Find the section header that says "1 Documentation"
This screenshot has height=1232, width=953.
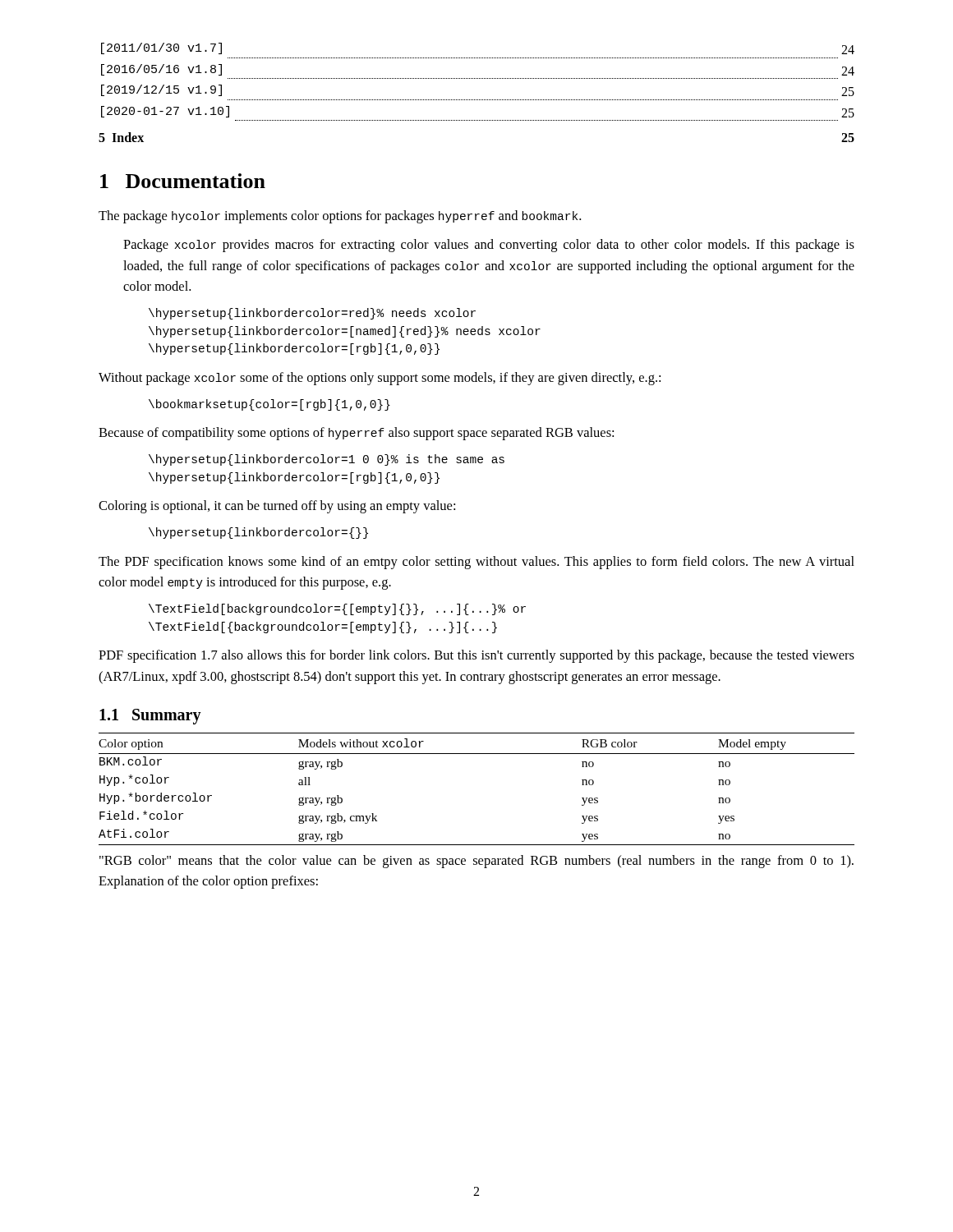click(183, 181)
